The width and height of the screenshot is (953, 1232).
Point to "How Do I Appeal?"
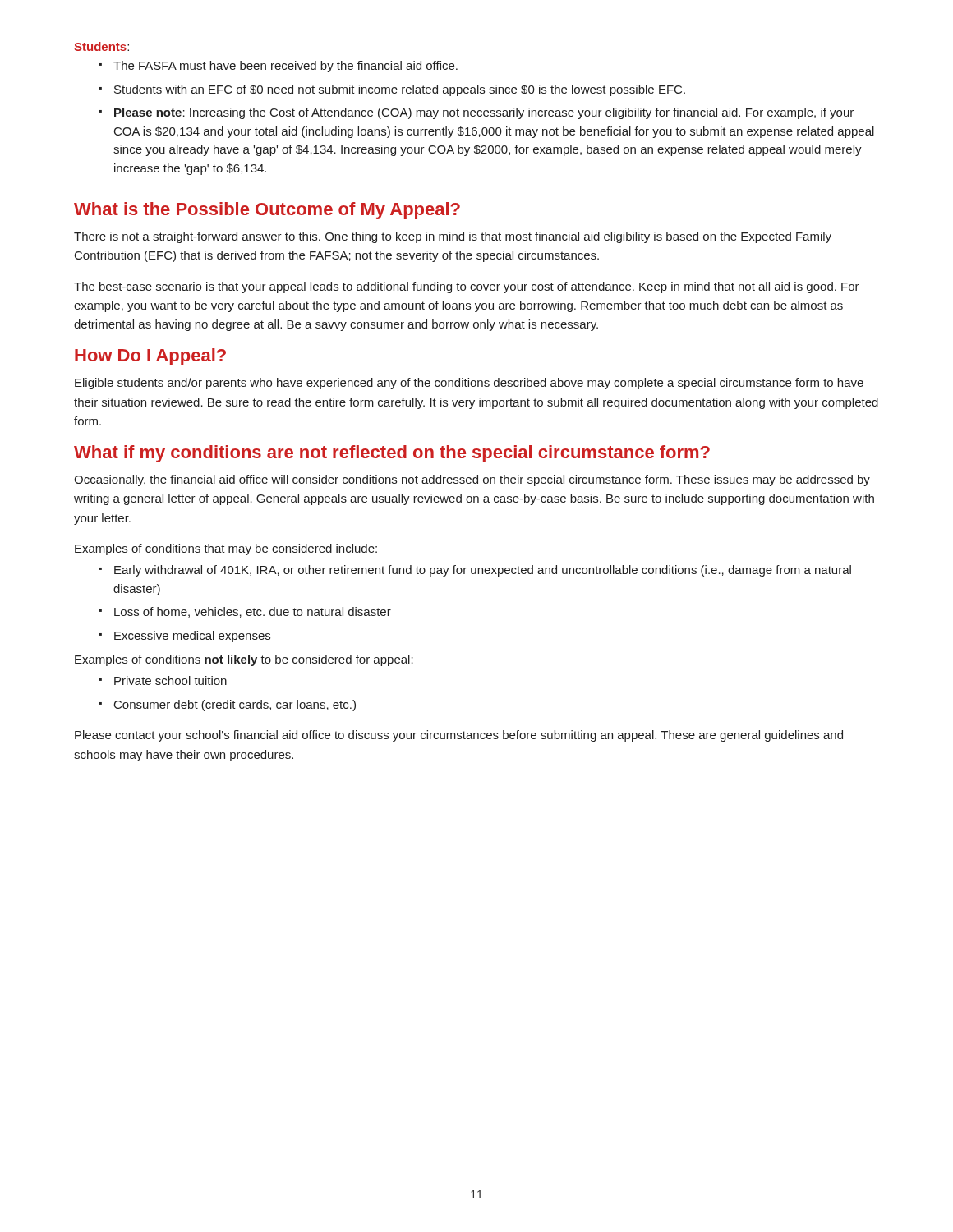point(150,355)
